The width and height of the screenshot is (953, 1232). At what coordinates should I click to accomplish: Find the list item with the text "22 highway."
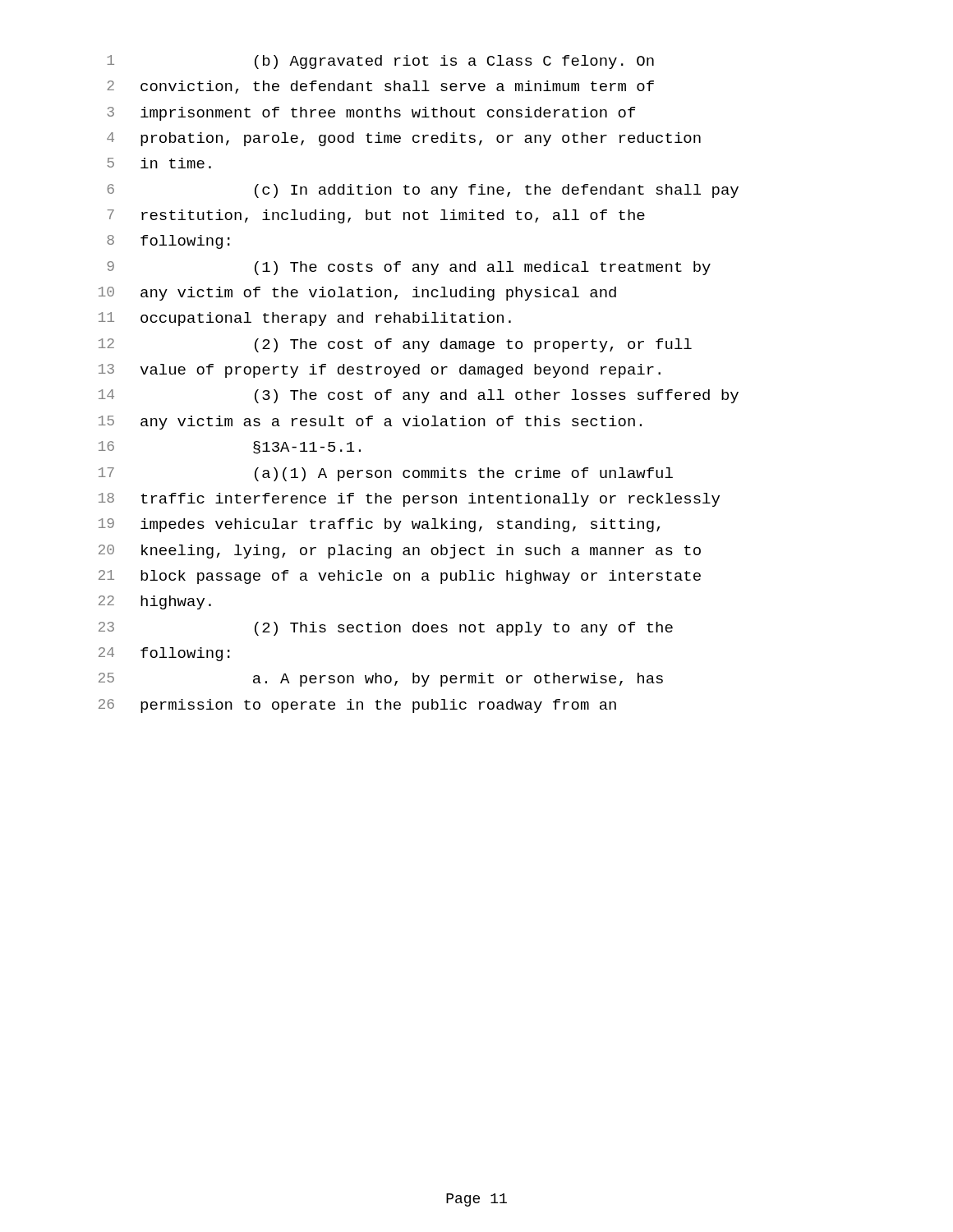[155, 602]
